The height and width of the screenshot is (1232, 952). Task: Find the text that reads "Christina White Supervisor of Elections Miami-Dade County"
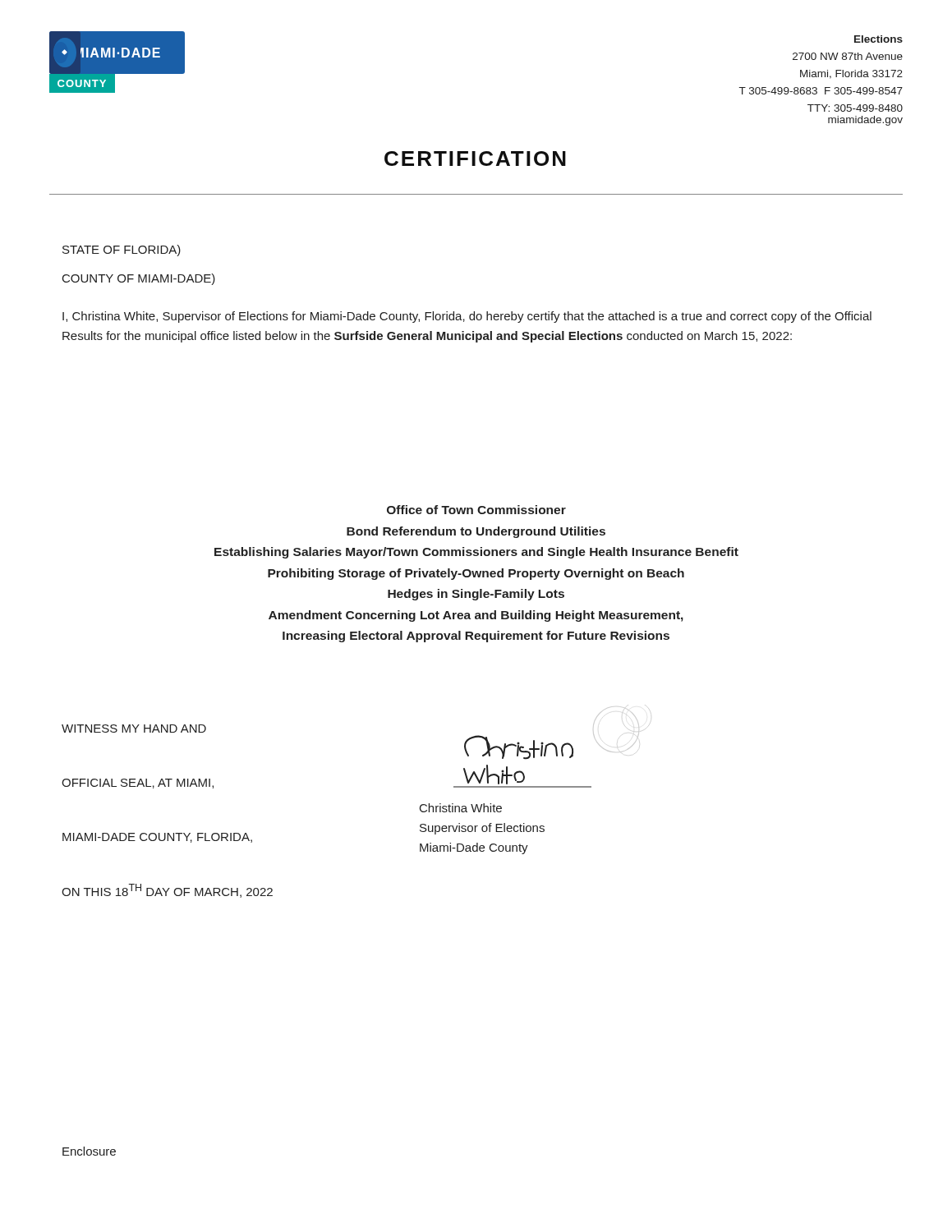pos(482,827)
